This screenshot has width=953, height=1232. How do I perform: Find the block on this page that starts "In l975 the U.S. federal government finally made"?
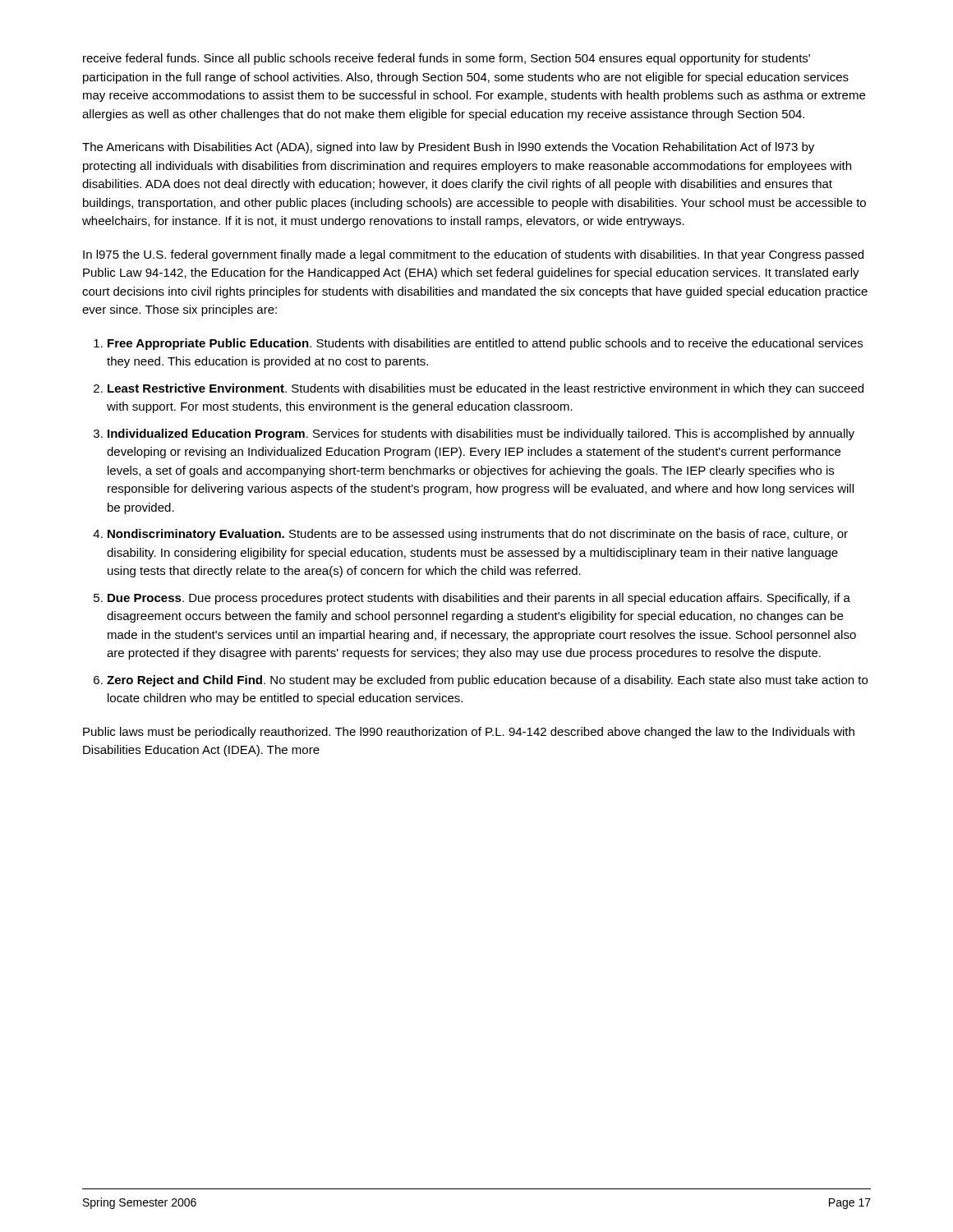475,282
